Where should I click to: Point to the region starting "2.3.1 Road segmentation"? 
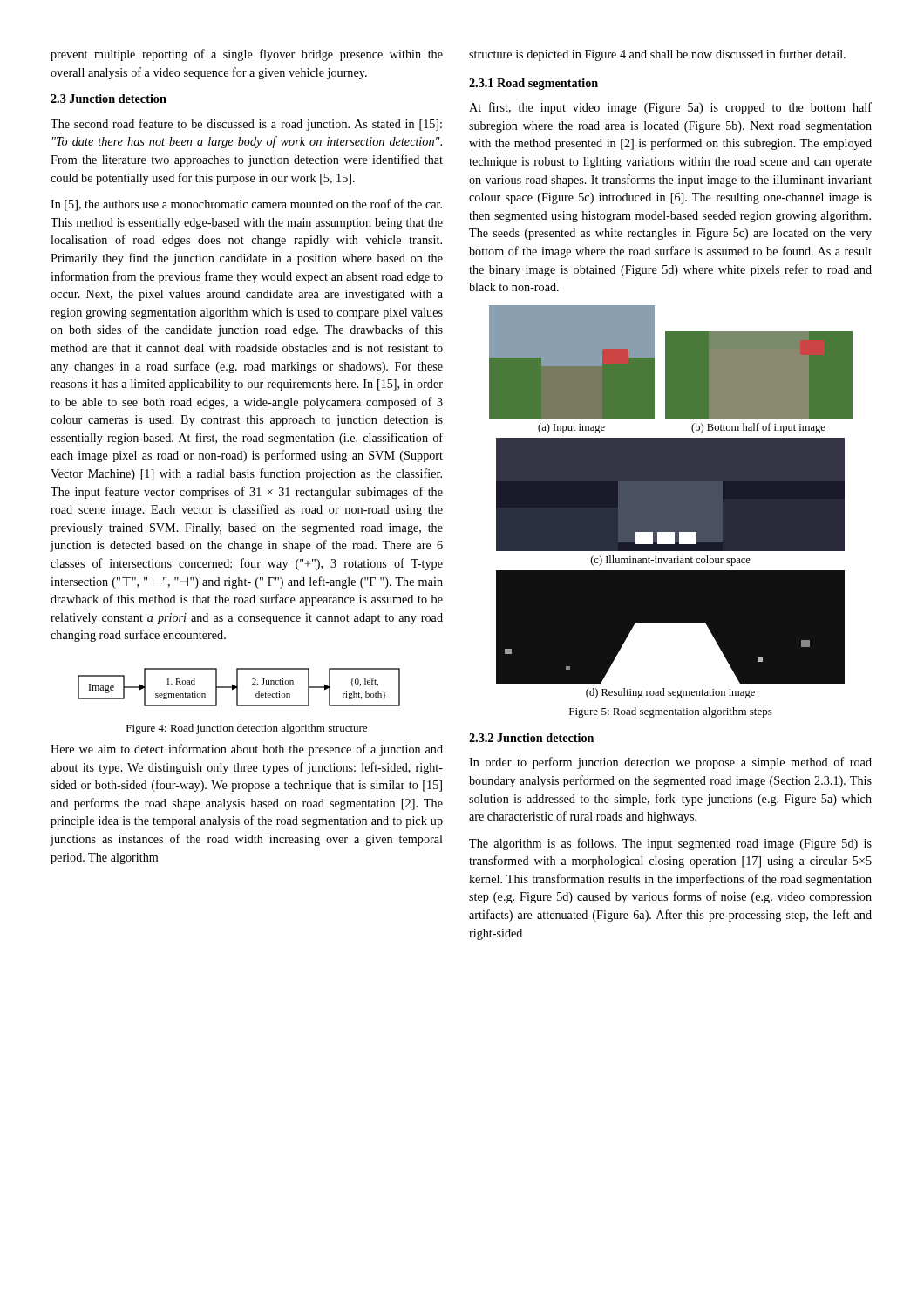(533, 84)
